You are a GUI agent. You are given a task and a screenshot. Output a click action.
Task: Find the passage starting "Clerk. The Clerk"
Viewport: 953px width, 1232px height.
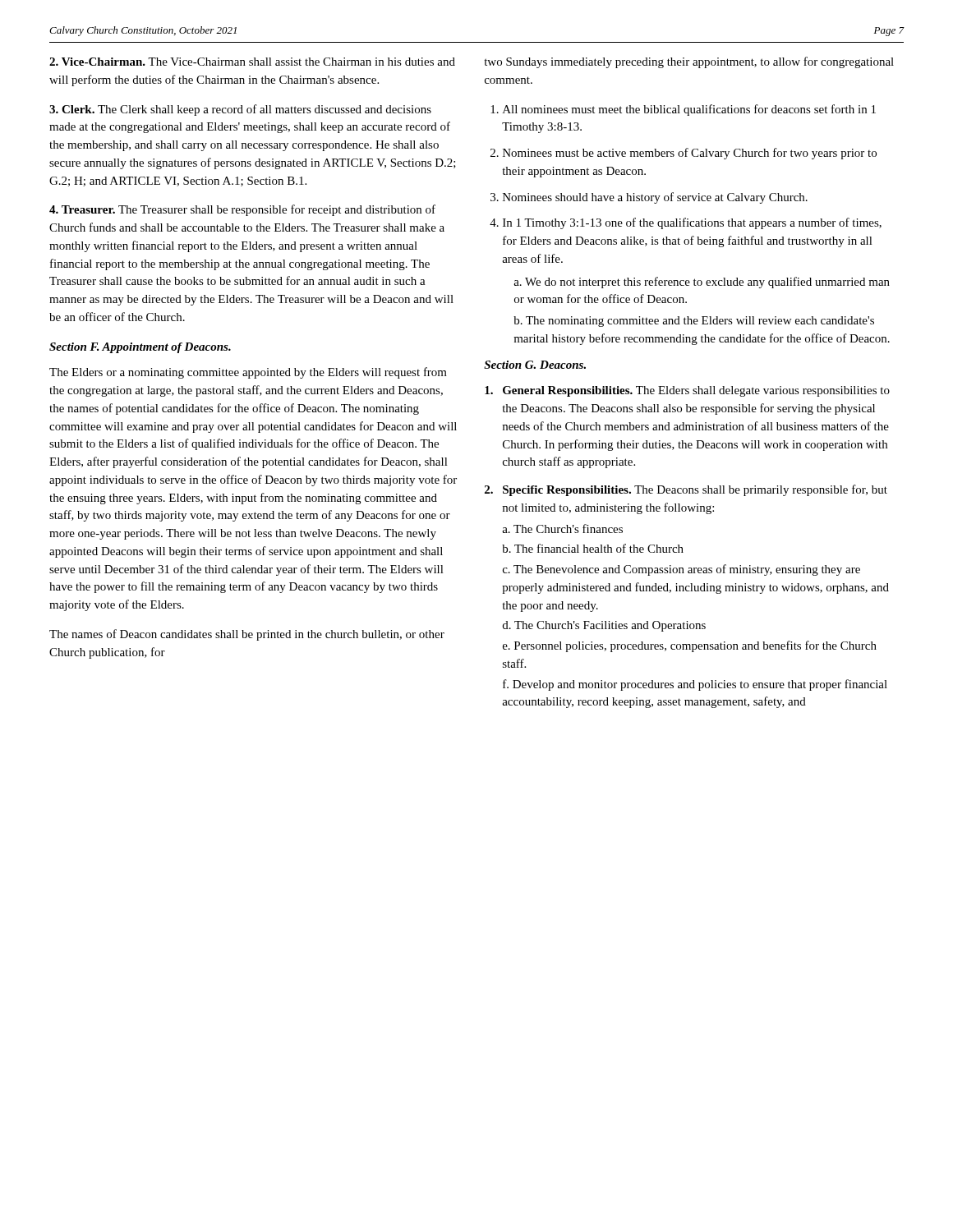pos(253,145)
